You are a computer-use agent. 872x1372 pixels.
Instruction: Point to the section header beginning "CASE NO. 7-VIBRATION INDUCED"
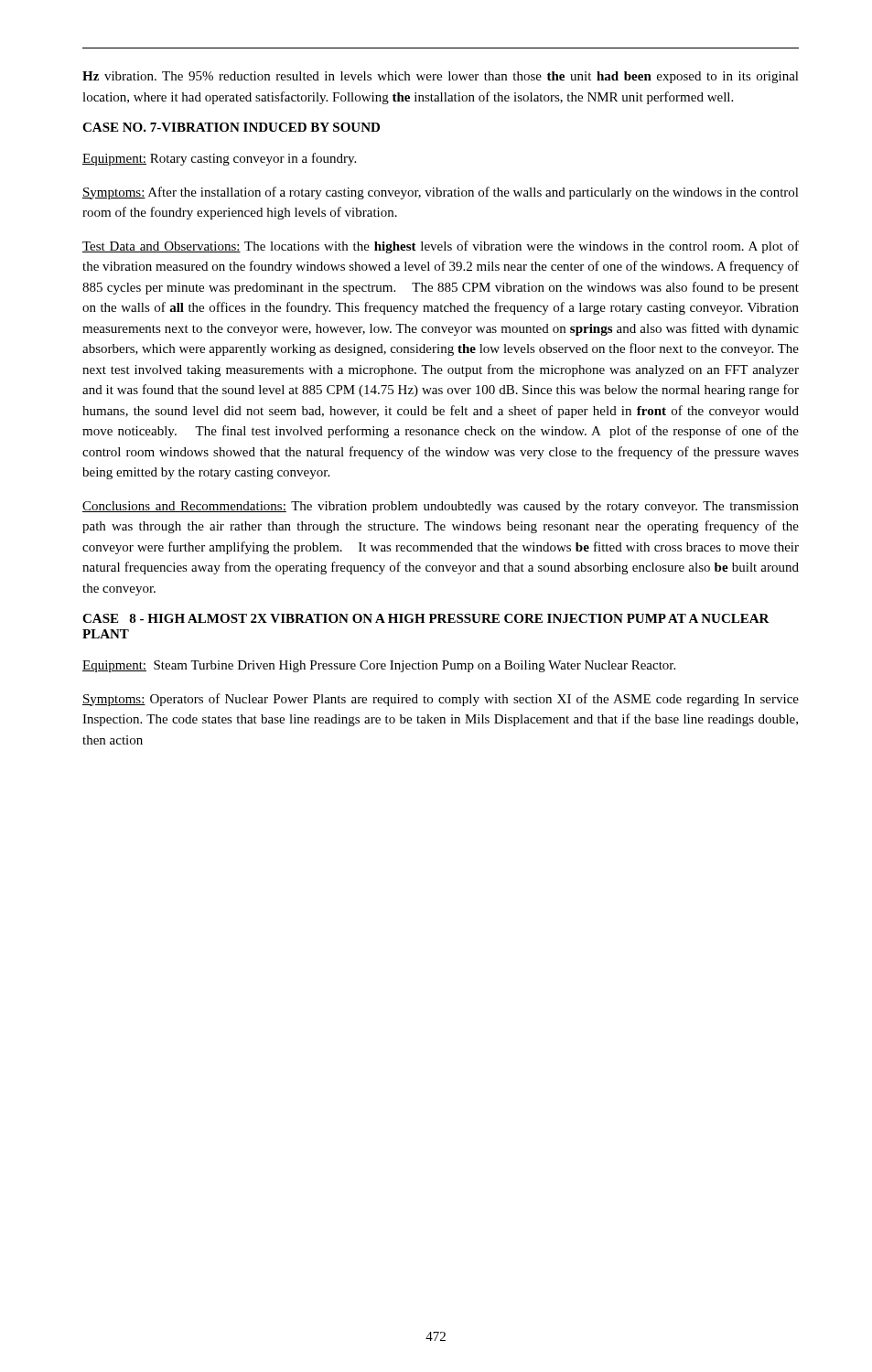231,127
